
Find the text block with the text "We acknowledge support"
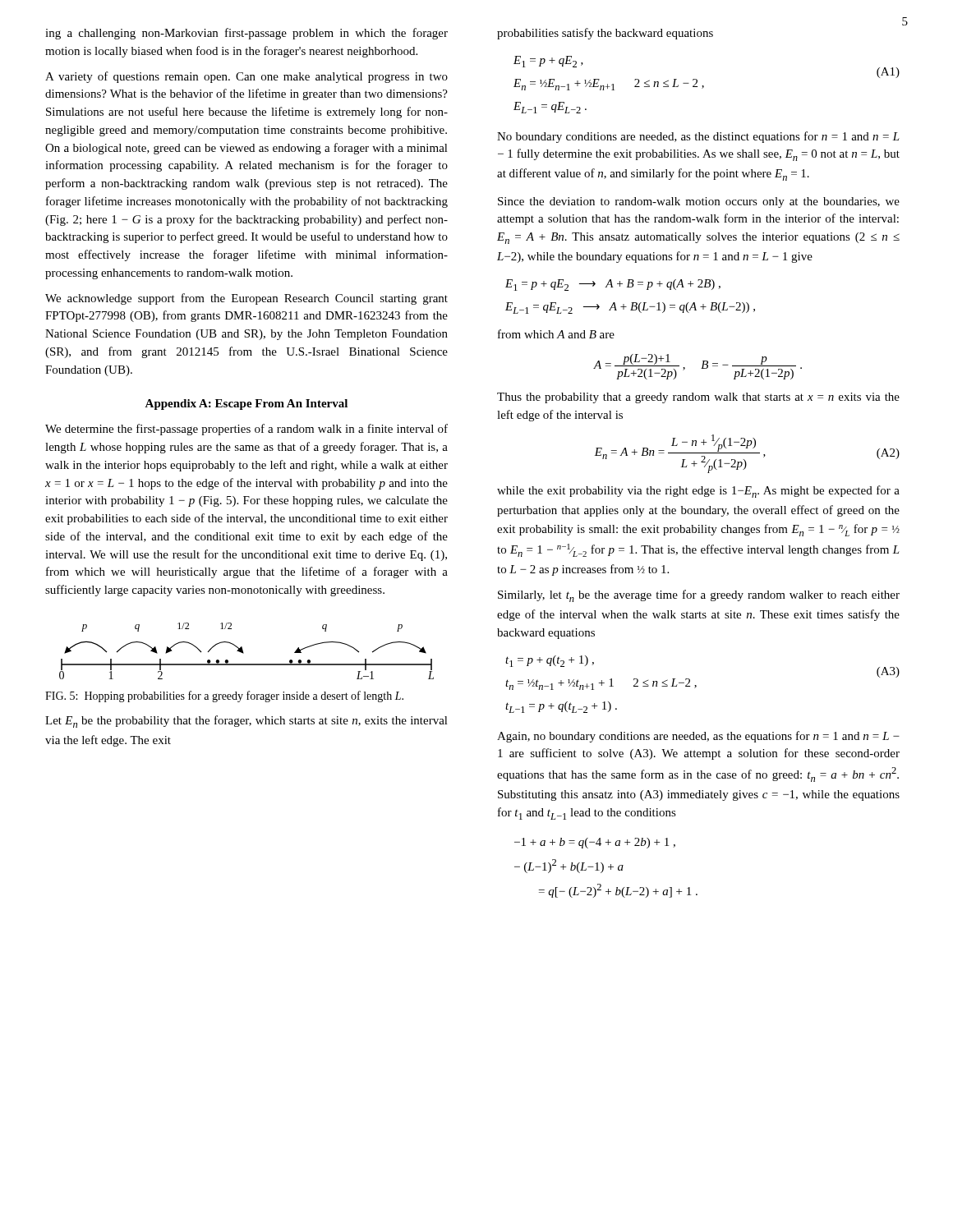[246, 334]
